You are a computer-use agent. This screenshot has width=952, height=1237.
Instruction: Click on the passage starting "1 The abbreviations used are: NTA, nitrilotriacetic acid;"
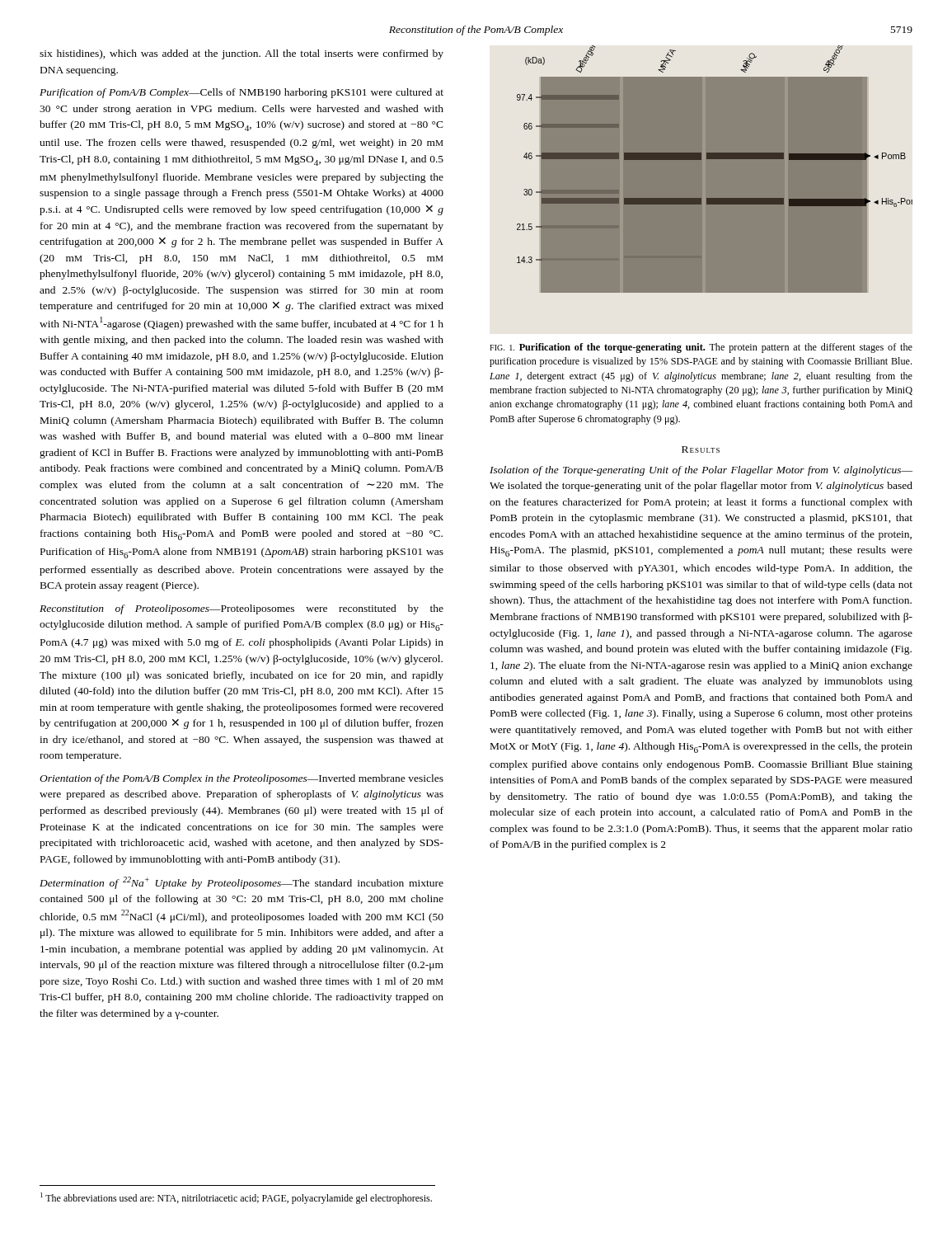click(x=236, y=1197)
